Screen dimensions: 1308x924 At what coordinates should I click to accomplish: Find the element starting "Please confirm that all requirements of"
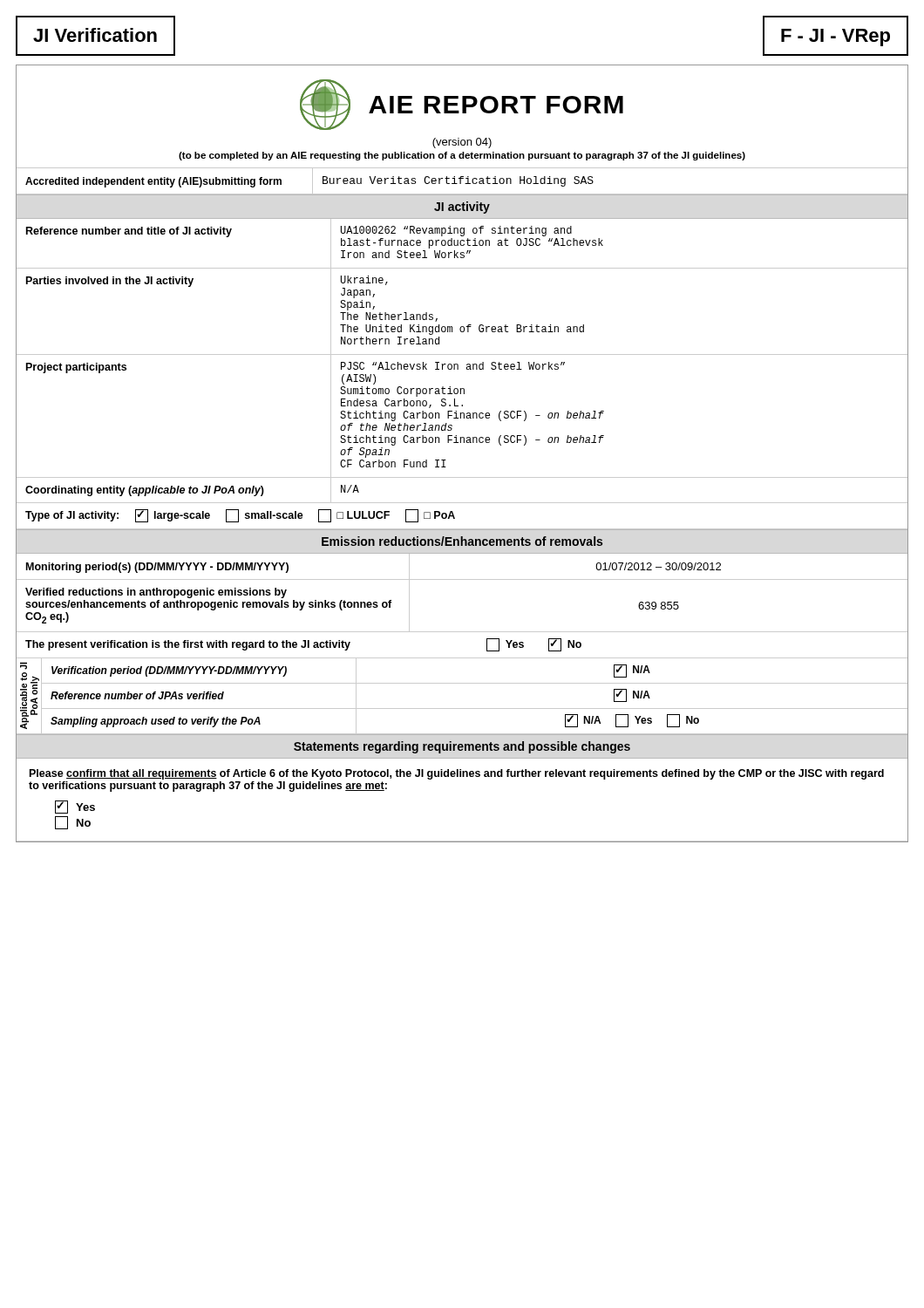(457, 774)
